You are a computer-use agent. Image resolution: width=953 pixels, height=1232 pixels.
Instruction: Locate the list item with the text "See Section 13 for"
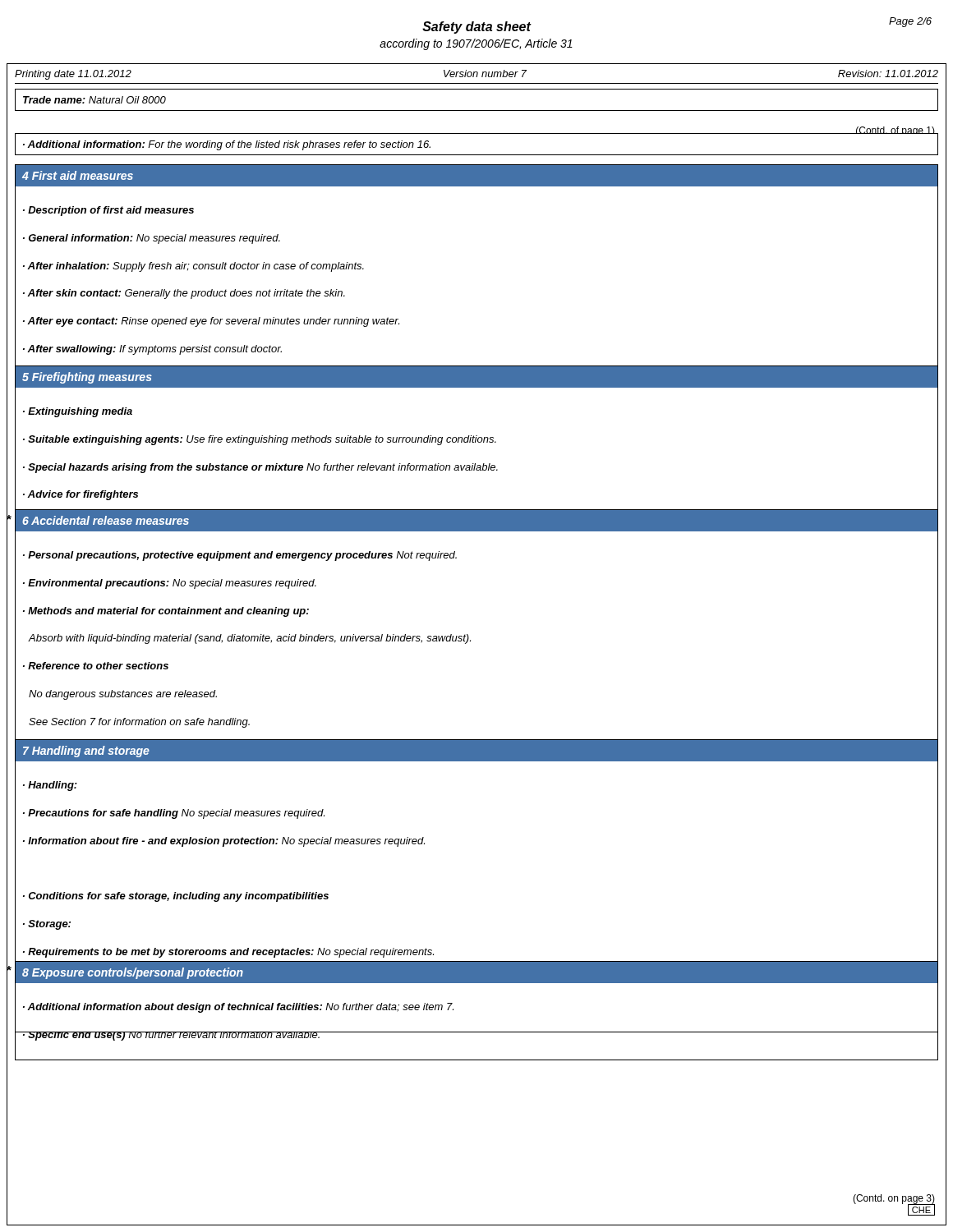pyautogui.click(x=53, y=782)
